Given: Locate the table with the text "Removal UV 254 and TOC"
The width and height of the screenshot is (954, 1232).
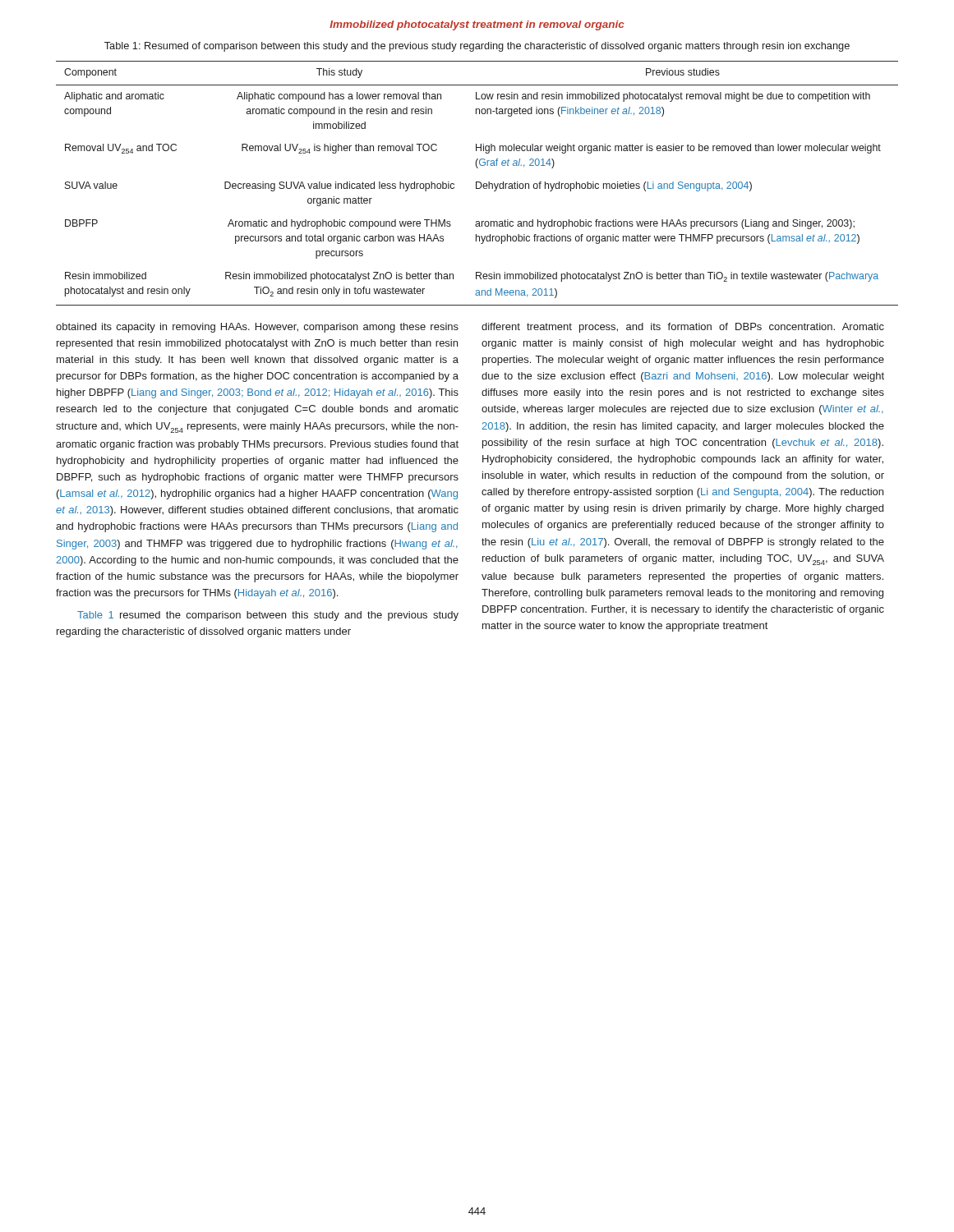Looking at the screenshot, I should [x=477, y=183].
